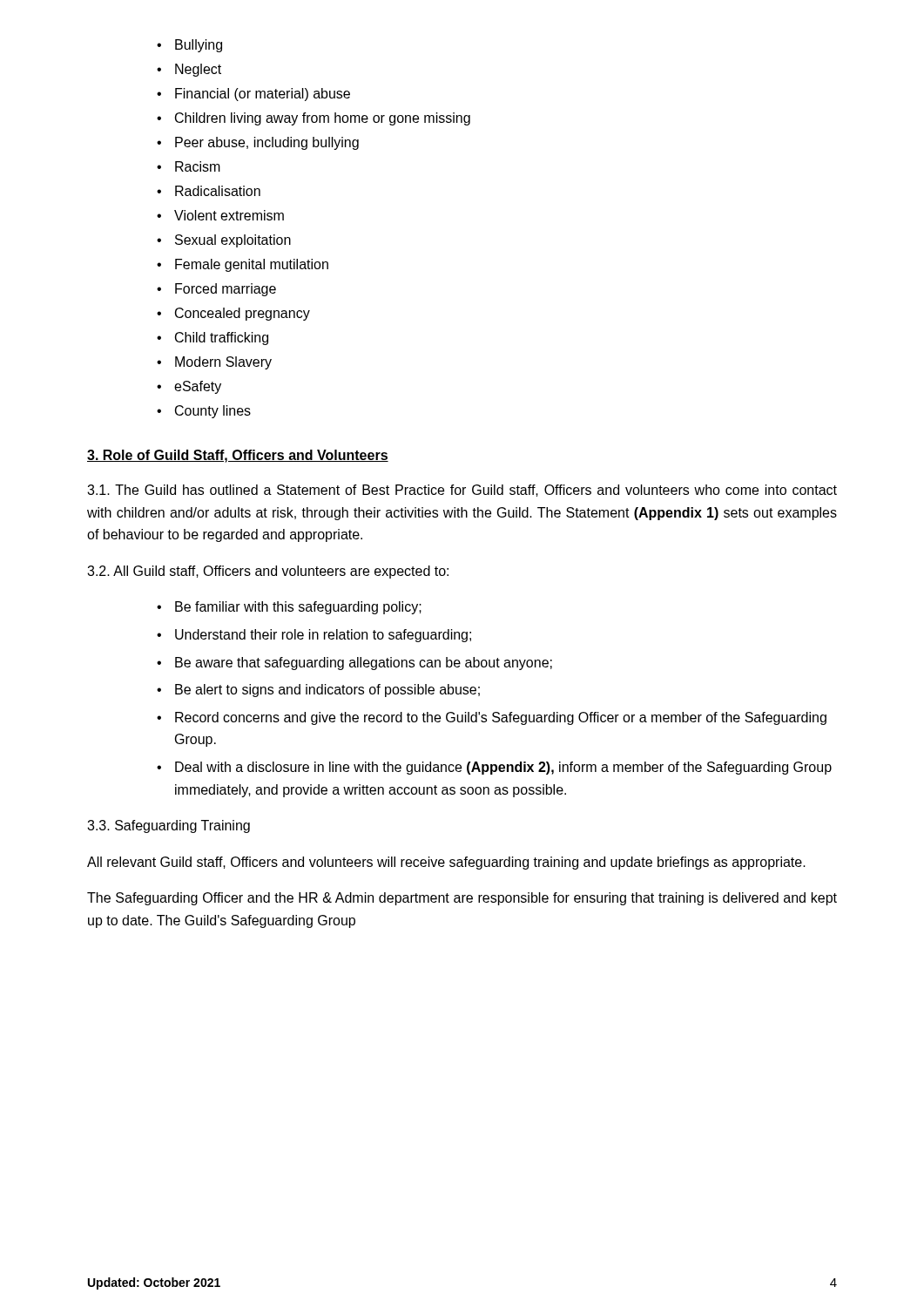Screen dimensions: 1307x924
Task: Find the list item that says "Peer abuse, including bullying"
Action: [267, 142]
